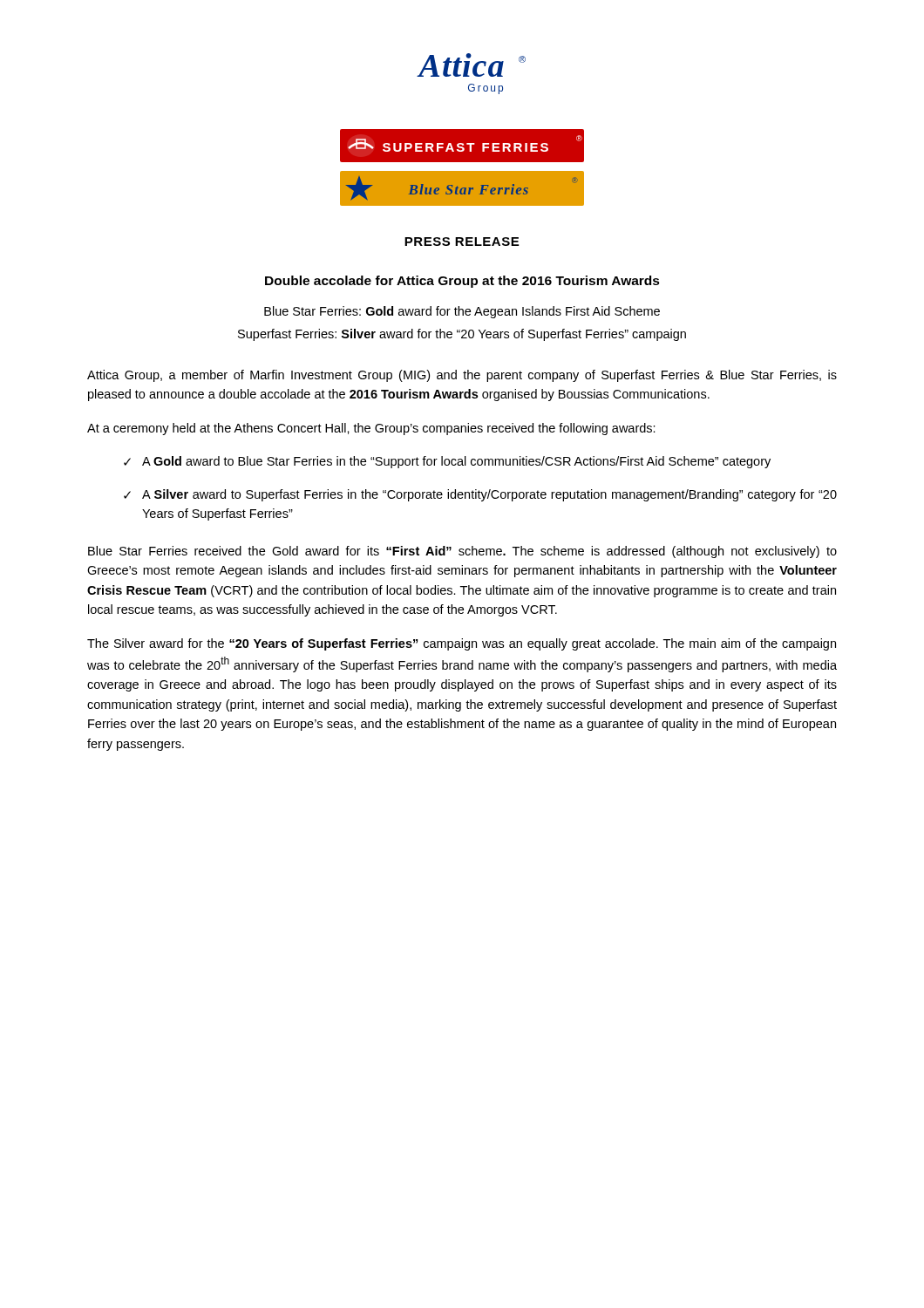Point to the region starting "PRESS RELEASE"

point(462,241)
